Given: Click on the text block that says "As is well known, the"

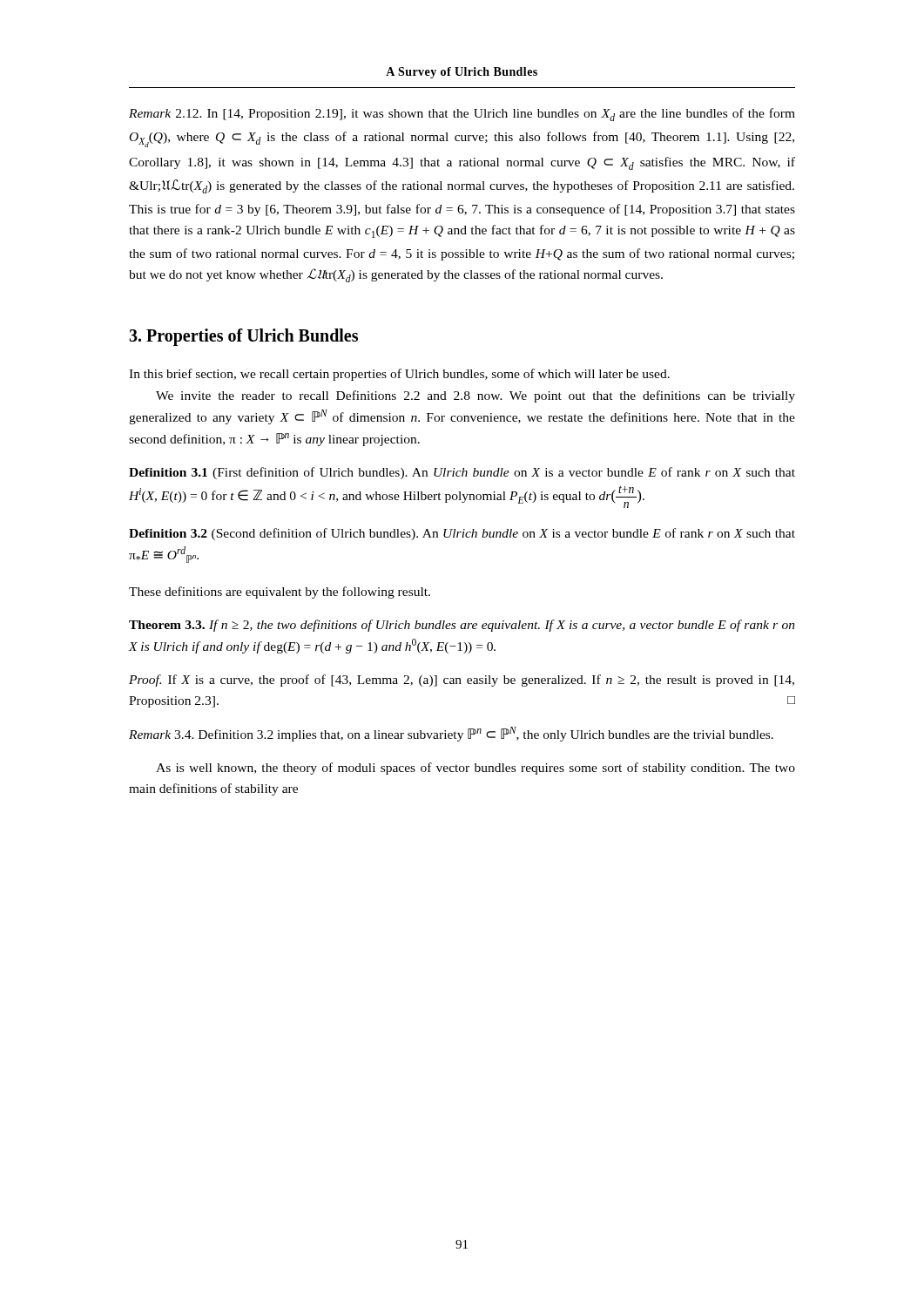Looking at the screenshot, I should click(x=462, y=778).
